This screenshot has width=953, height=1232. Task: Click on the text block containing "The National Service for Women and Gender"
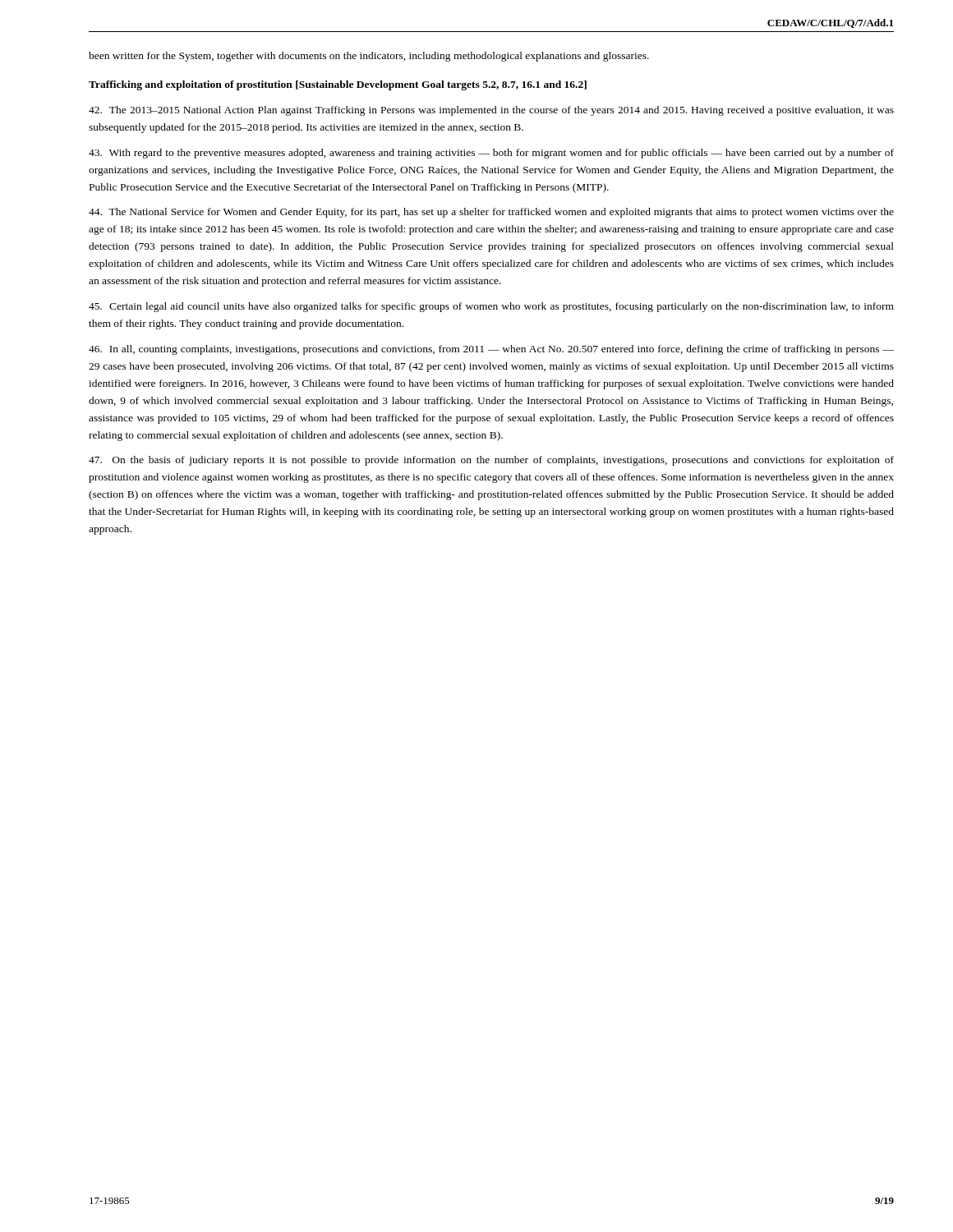pyautogui.click(x=491, y=246)
